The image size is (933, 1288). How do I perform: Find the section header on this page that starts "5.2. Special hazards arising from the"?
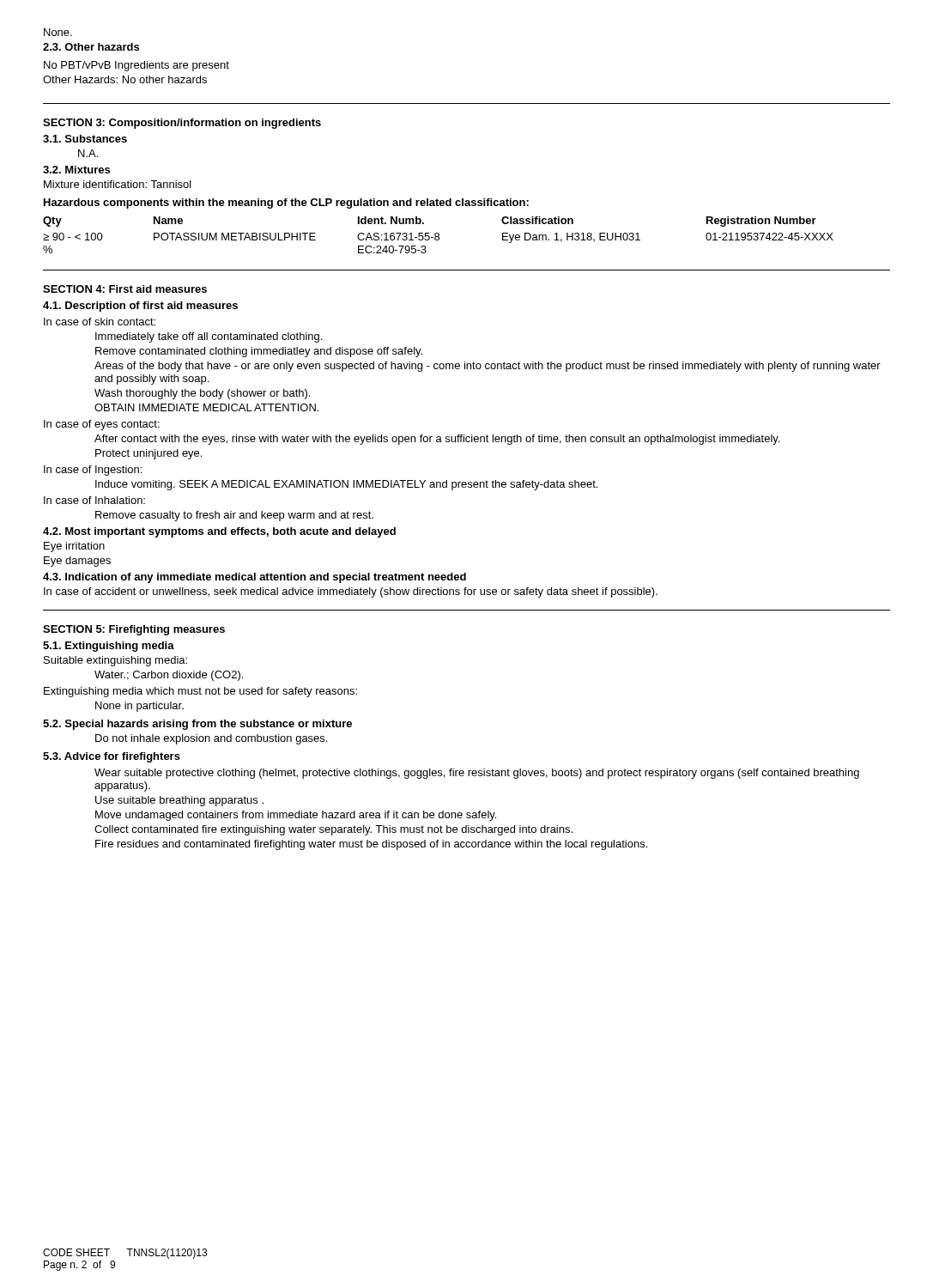coord(198,723)
